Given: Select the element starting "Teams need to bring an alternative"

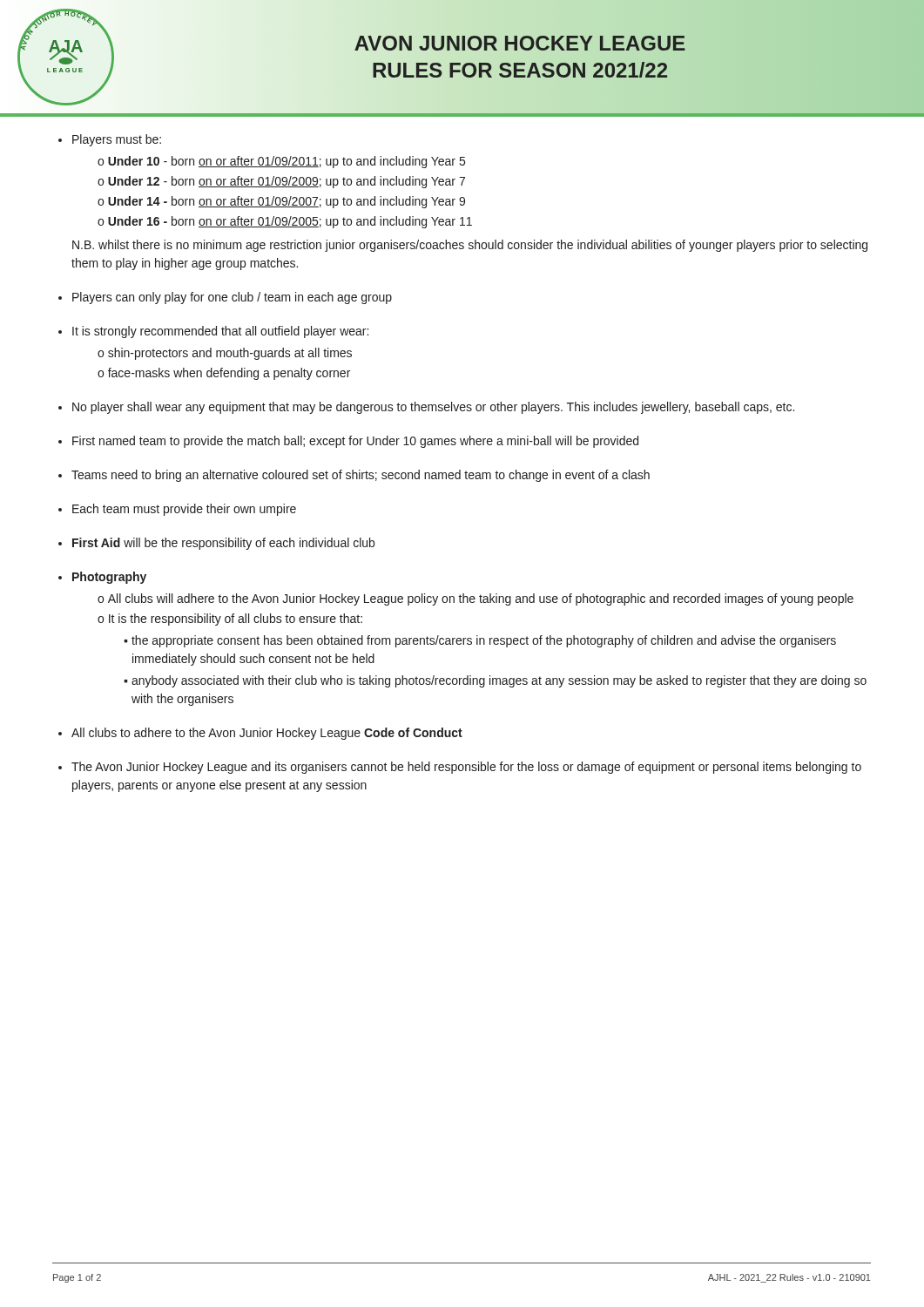Looking at the screenshot, I should (x=361, y=475).
